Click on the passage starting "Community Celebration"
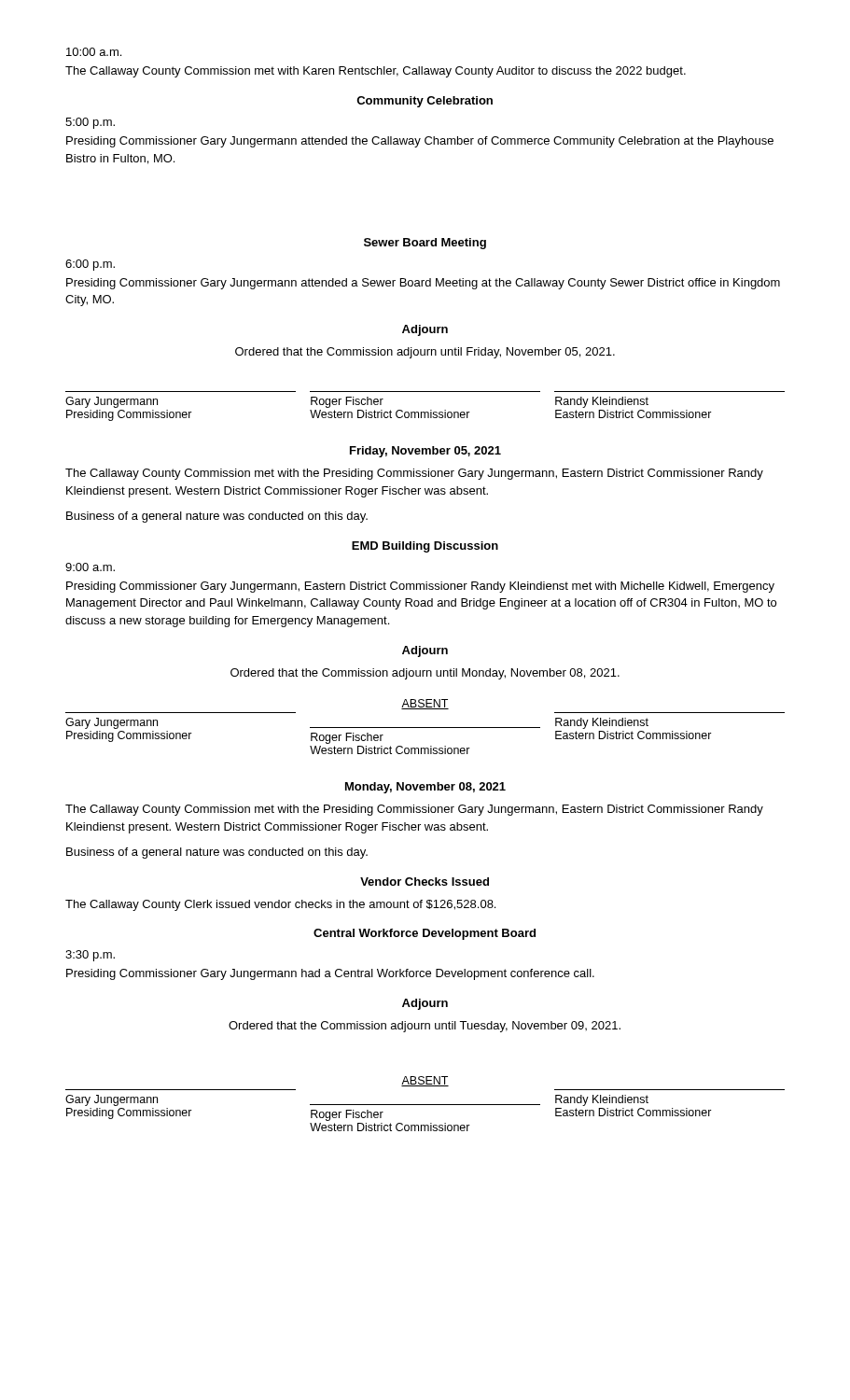Image resolution: width=850 pixels, height=1400 pixels. point(425,100)
